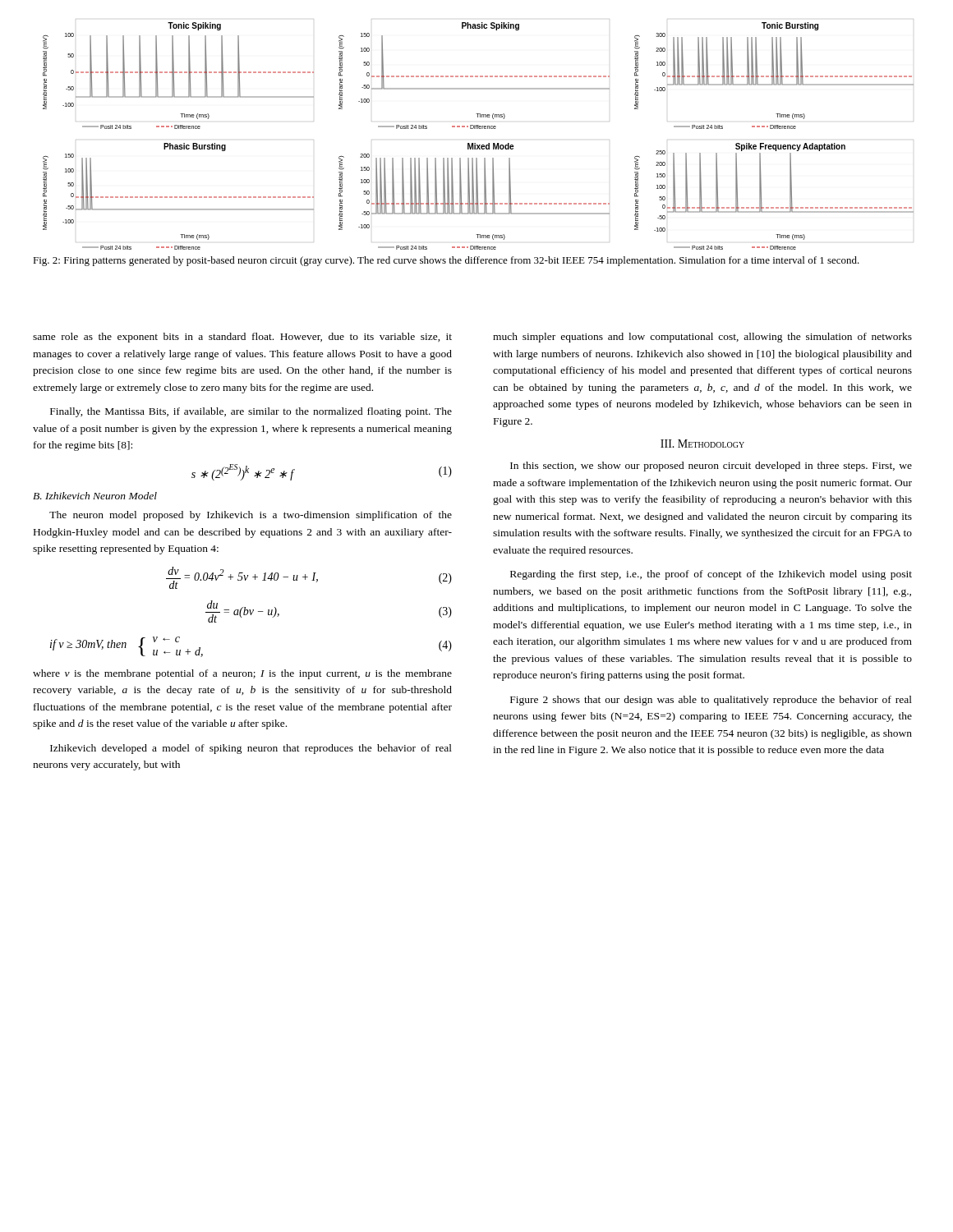953x1232 pixels.
Task: Click on the text block that says "Finally, the Mantissa Bits, if"
Action: [x=242, y=428]
